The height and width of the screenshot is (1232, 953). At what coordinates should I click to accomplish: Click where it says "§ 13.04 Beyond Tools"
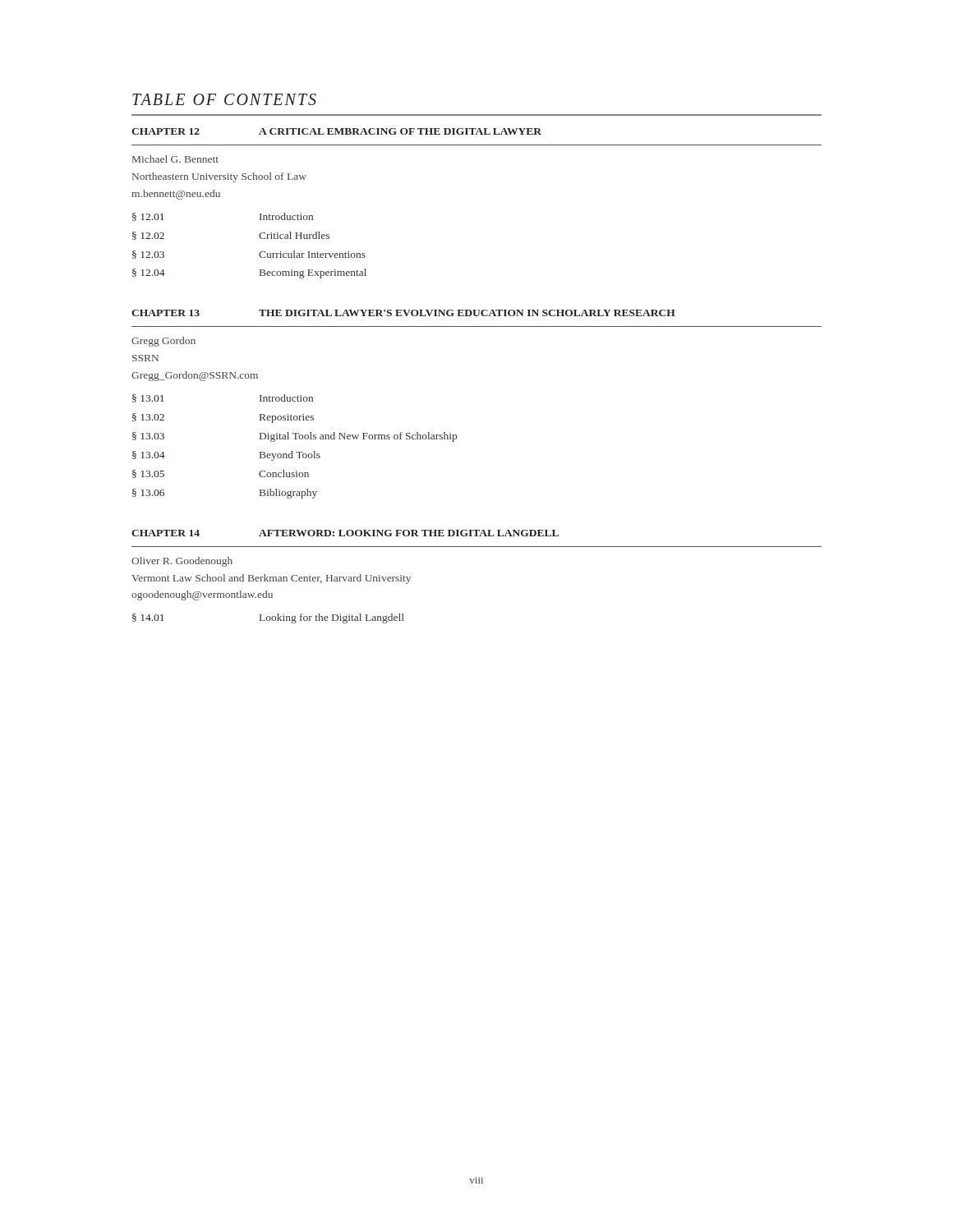tap(147, 455)
